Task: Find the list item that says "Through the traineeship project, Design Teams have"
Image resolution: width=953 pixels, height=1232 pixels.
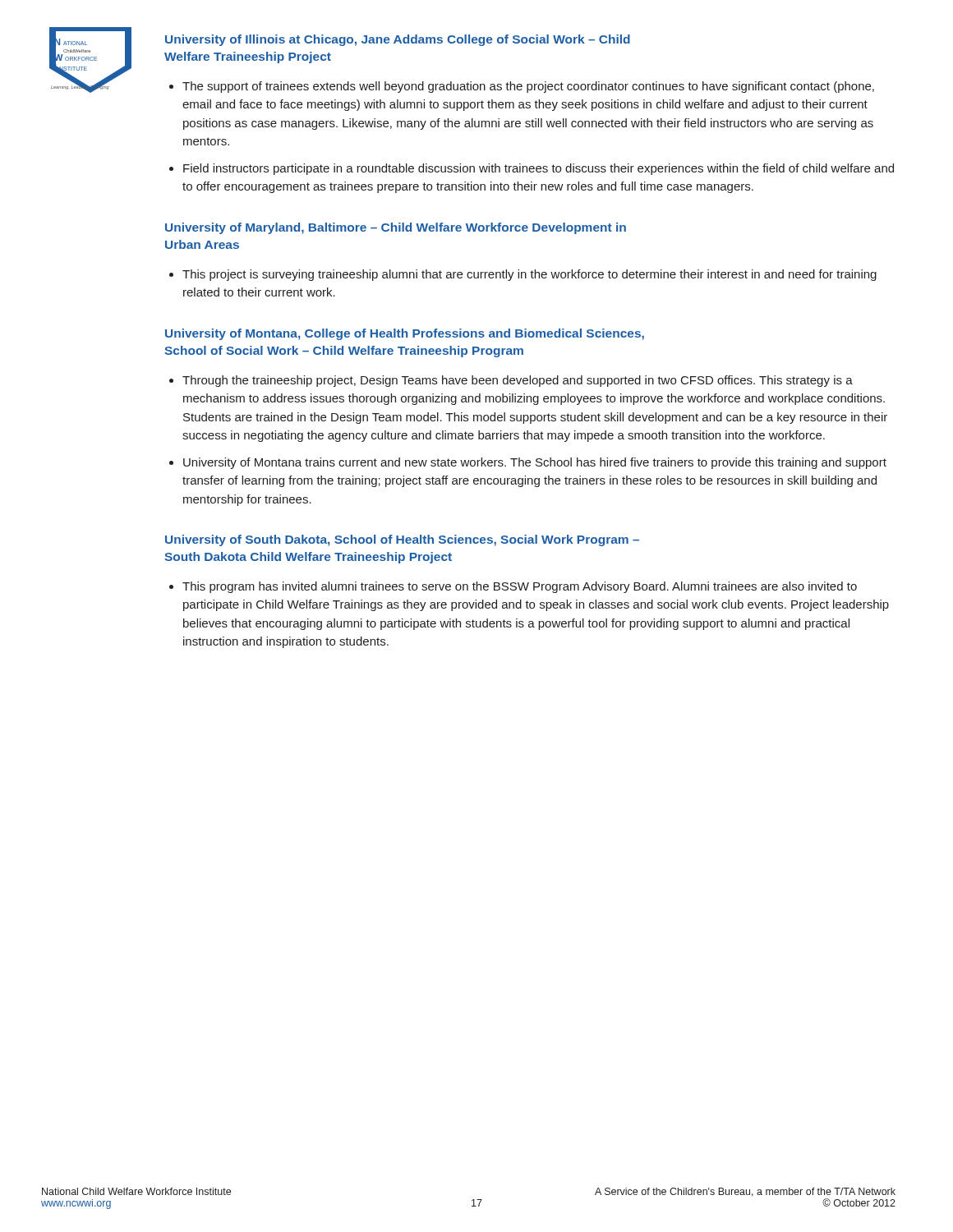Action: tap(535, 407)
